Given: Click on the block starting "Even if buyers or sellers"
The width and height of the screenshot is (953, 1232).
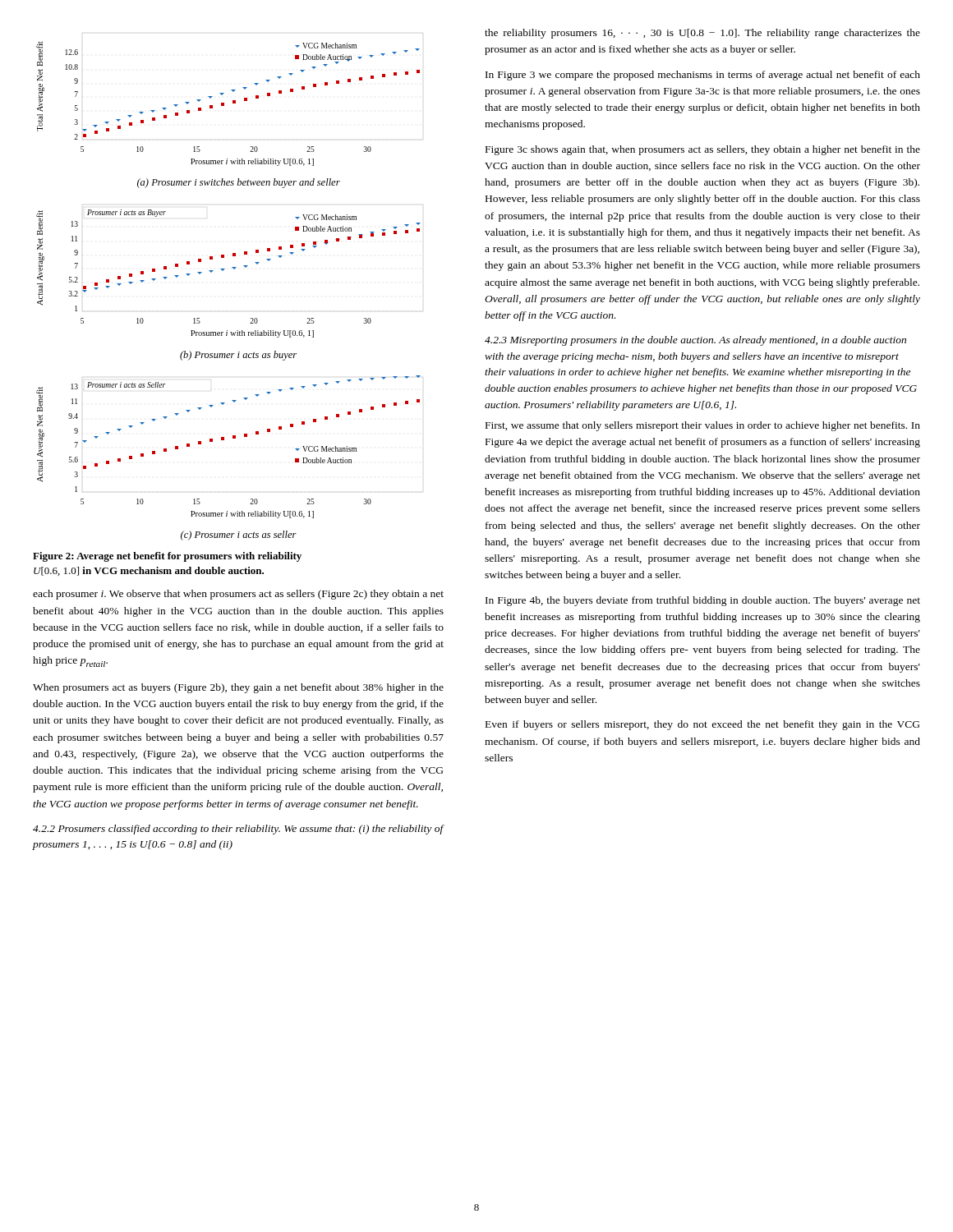Looking at the screenshot, I should click(x=702, y=741).
